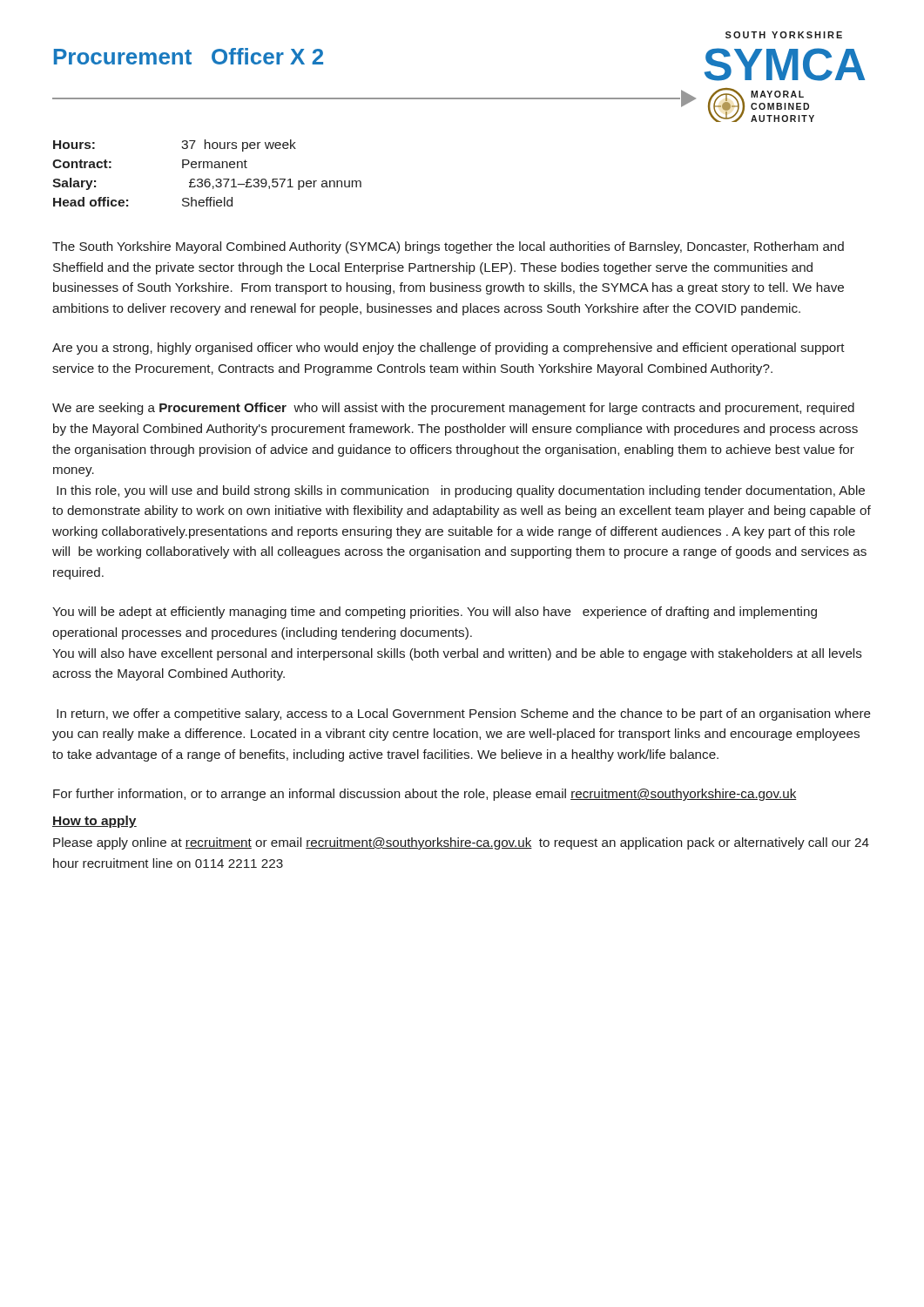Find the text starting "The South Yorkshire Mayoral Combined Authority"

448,277
